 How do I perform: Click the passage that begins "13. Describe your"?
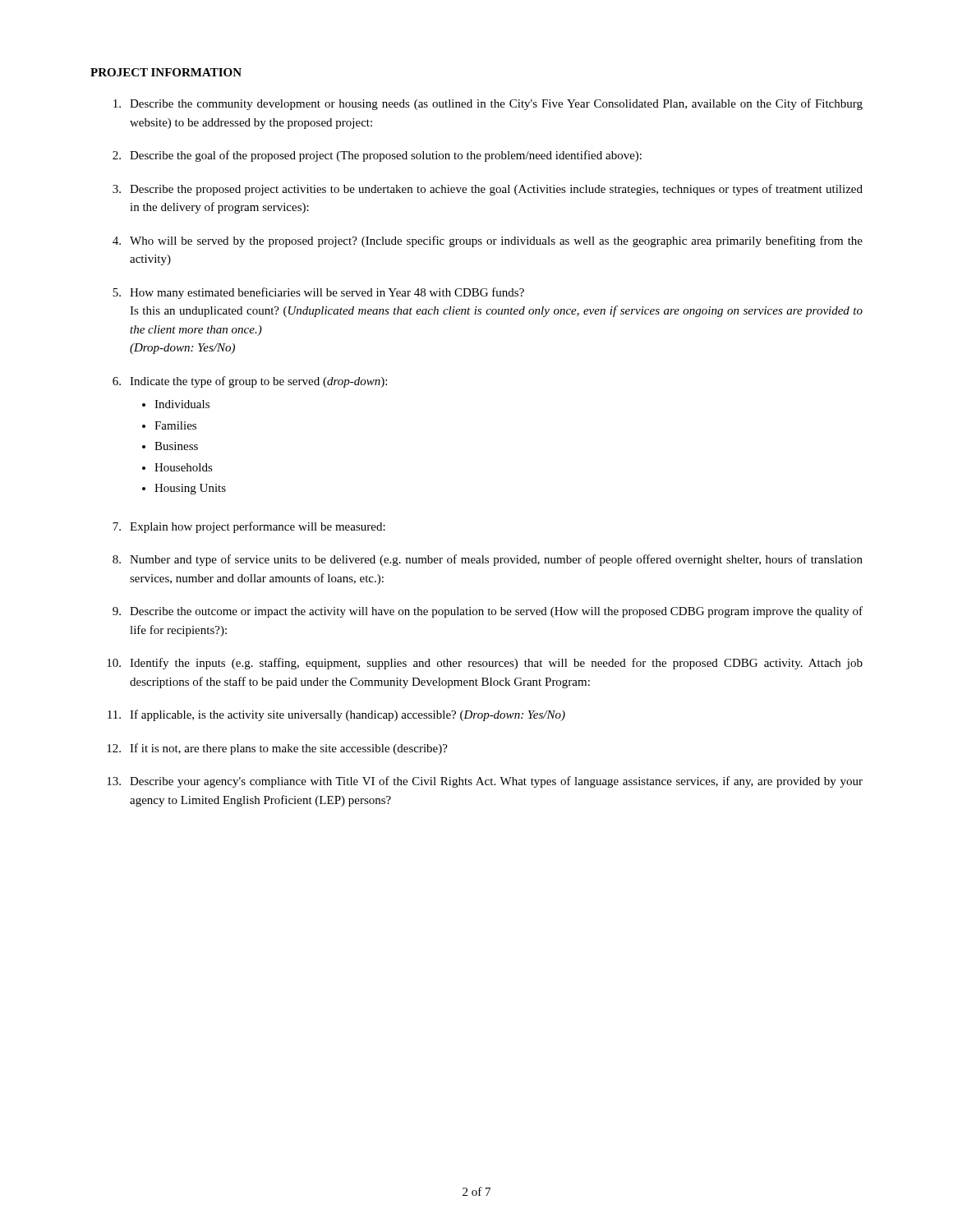[476, 791]
